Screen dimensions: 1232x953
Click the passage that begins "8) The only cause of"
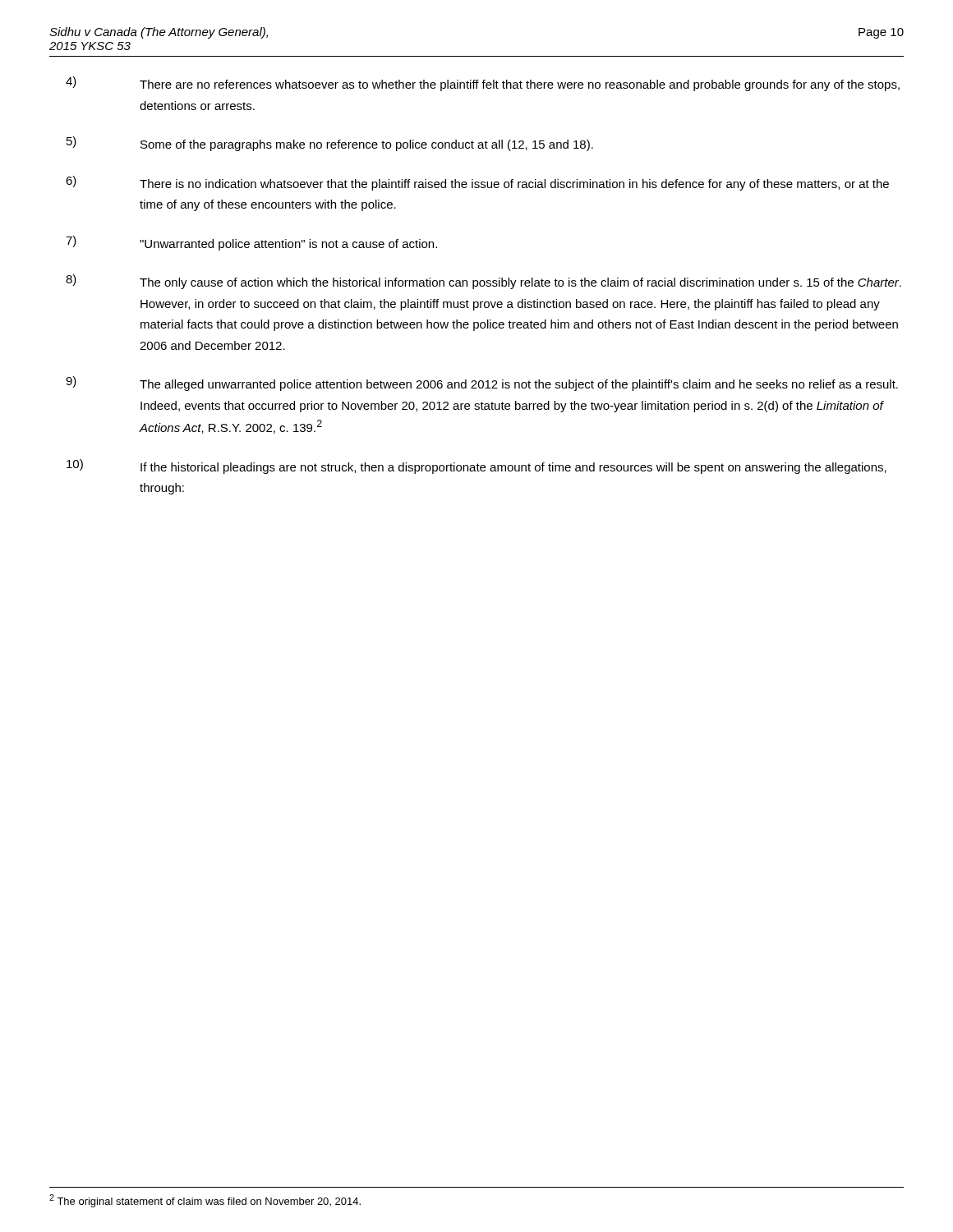click(x=476, y=314)
